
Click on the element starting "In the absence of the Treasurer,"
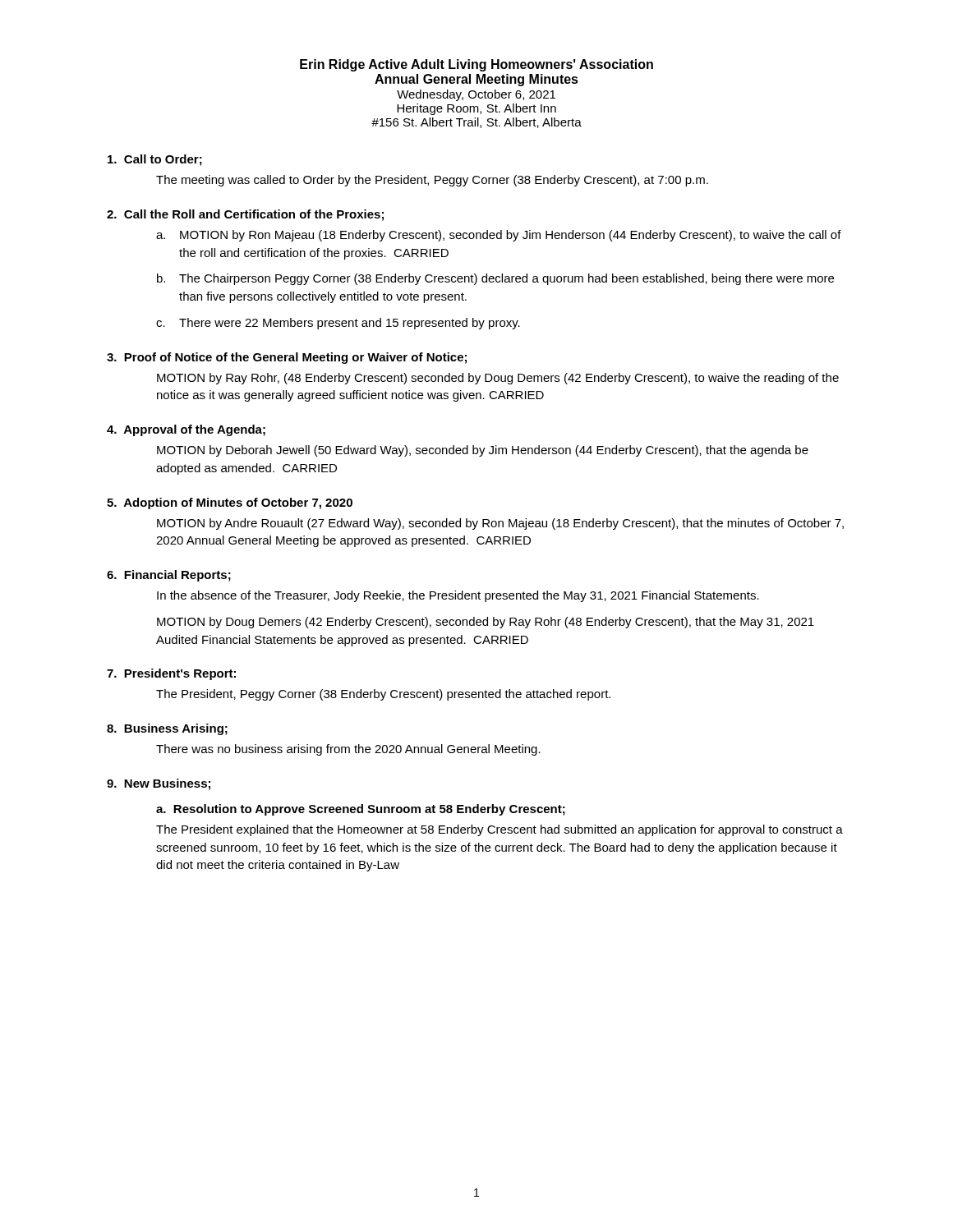click(458, 595)
